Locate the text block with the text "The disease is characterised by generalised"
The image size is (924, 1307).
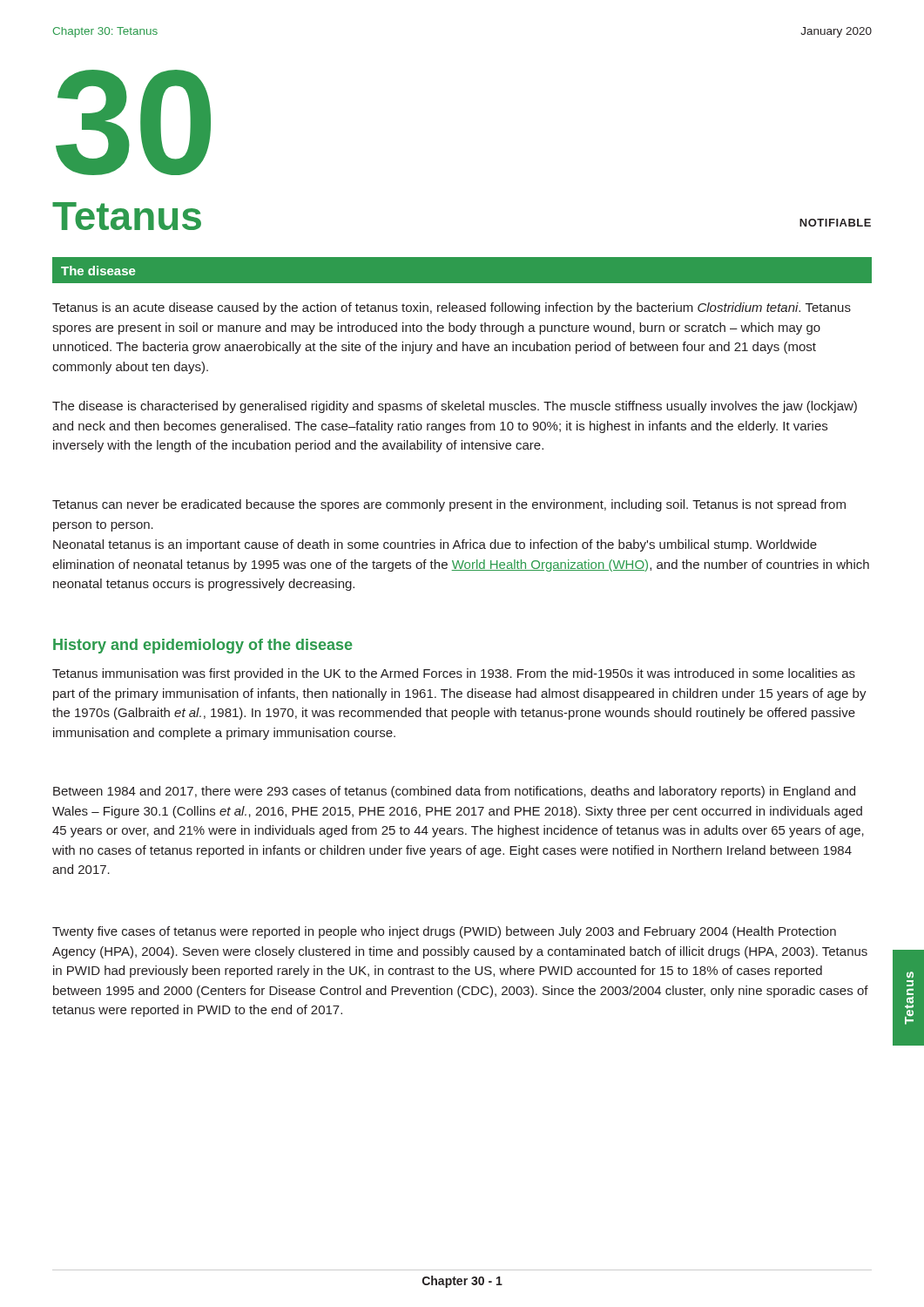tap(455, 425)
